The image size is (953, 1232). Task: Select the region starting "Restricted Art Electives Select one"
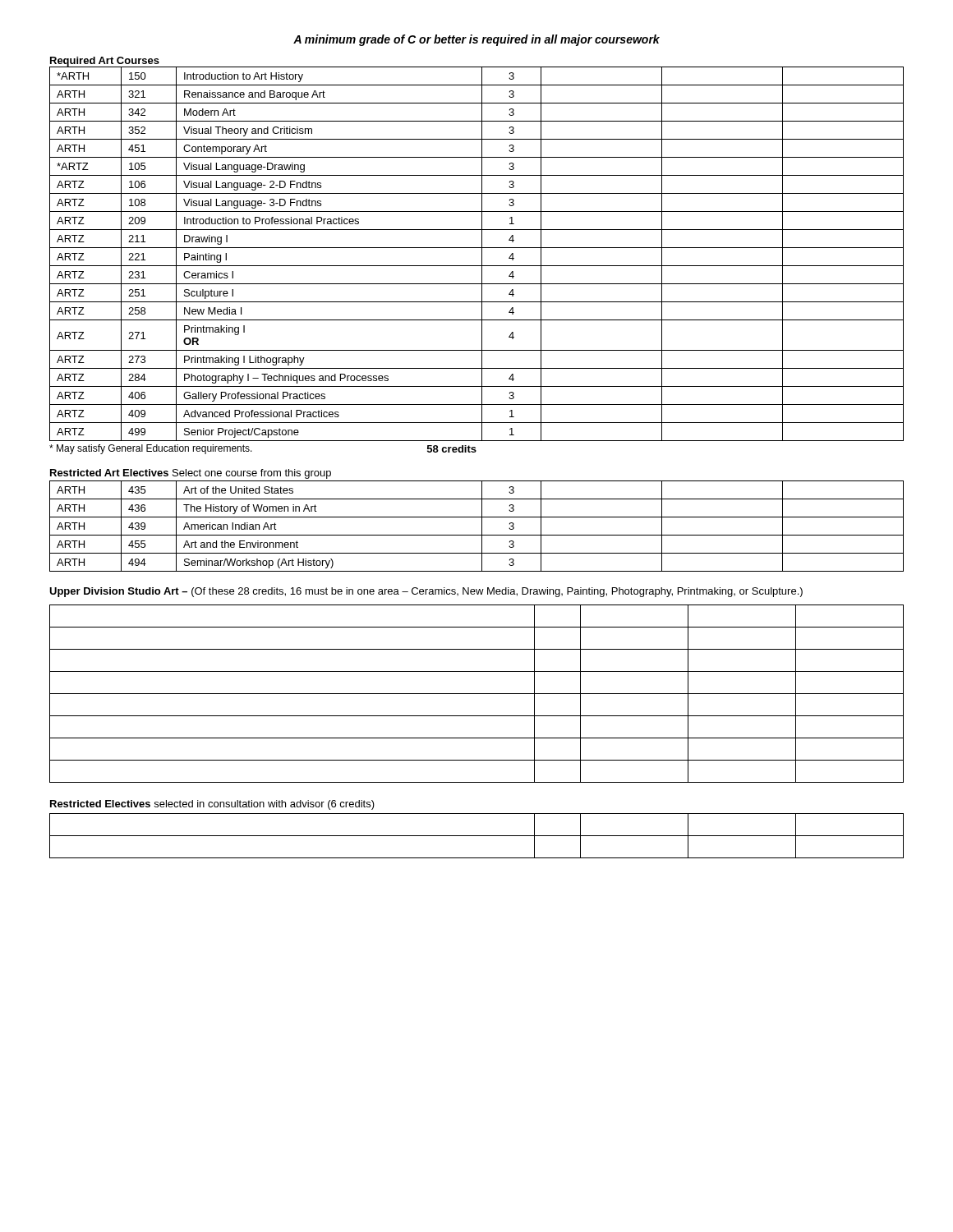pyautogui.click(x=190, y=473)
